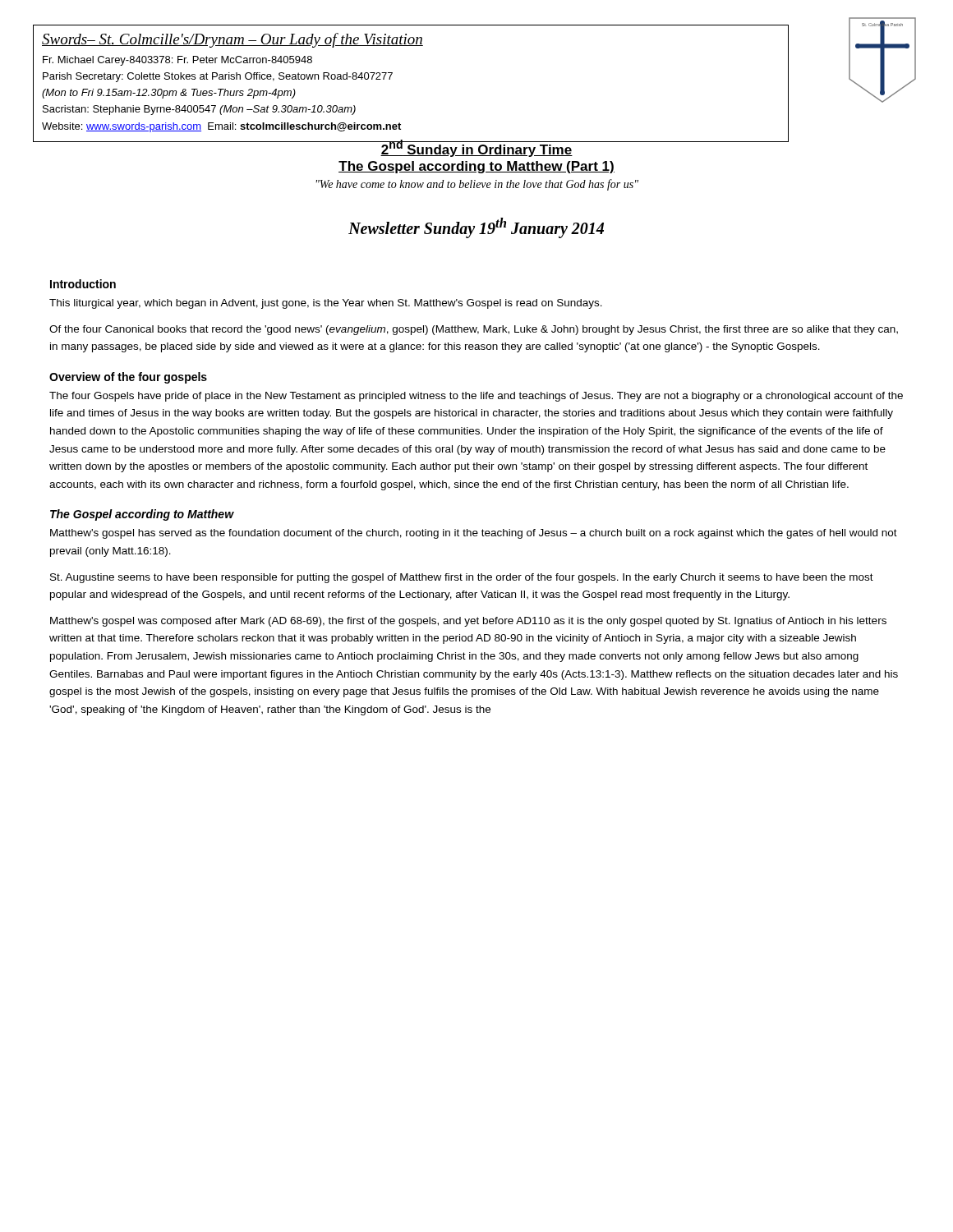Point to the text starting "St. Augustine seems to have been"

(x=461, y=585)
